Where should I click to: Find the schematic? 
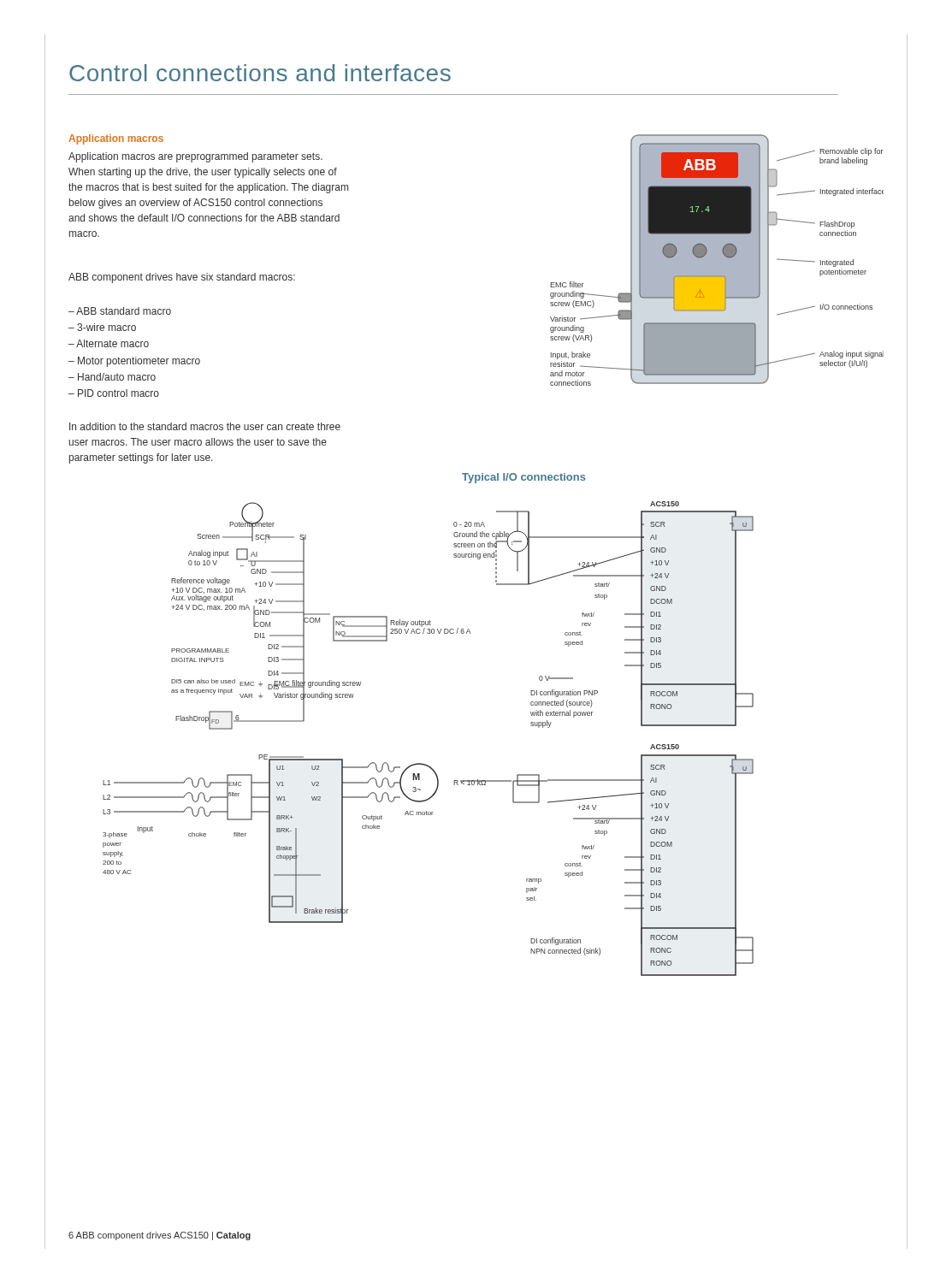(x=475, y=764)
